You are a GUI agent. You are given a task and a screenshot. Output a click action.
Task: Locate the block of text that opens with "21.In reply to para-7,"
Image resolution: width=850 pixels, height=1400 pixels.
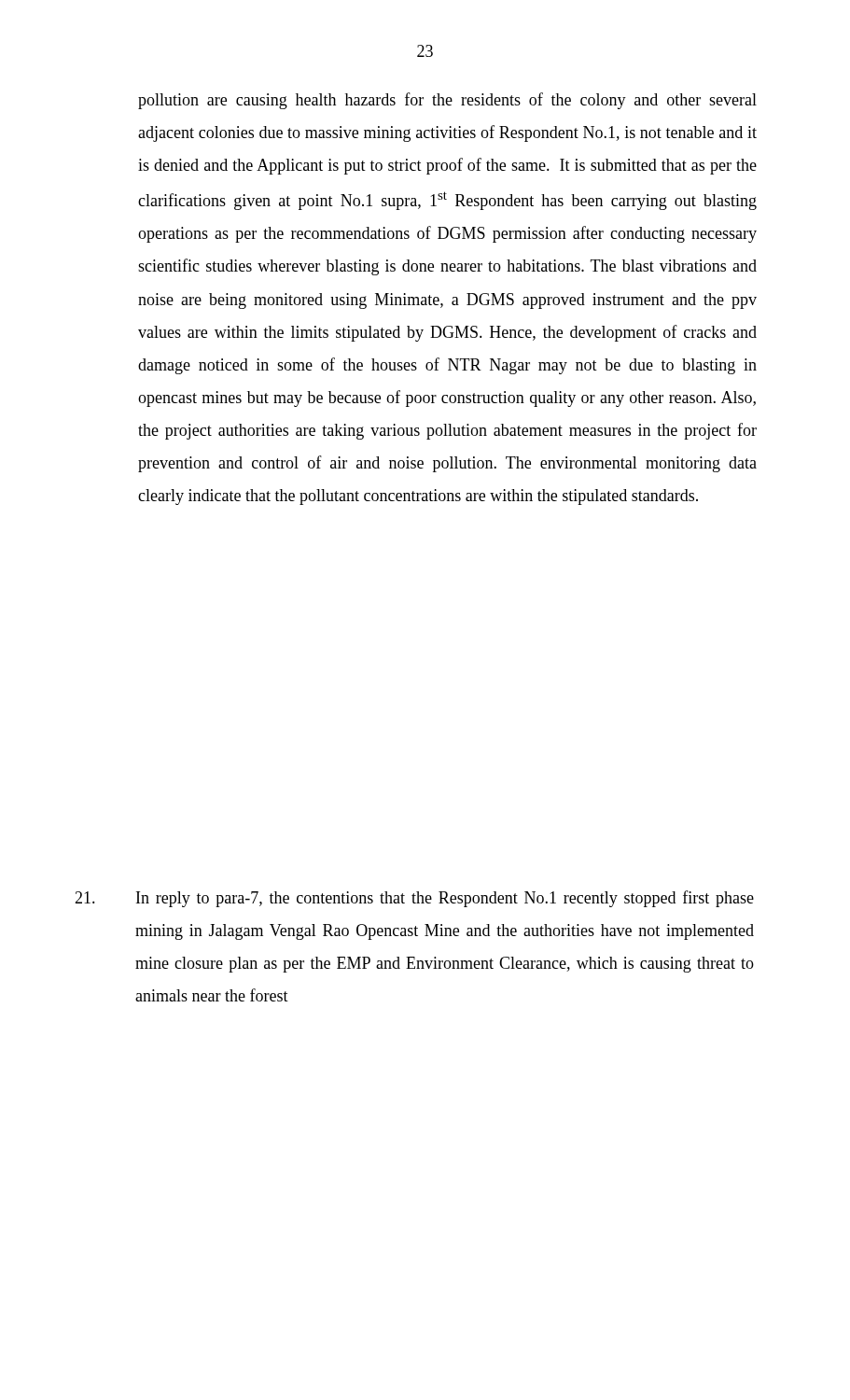click(x=414, y=948)
